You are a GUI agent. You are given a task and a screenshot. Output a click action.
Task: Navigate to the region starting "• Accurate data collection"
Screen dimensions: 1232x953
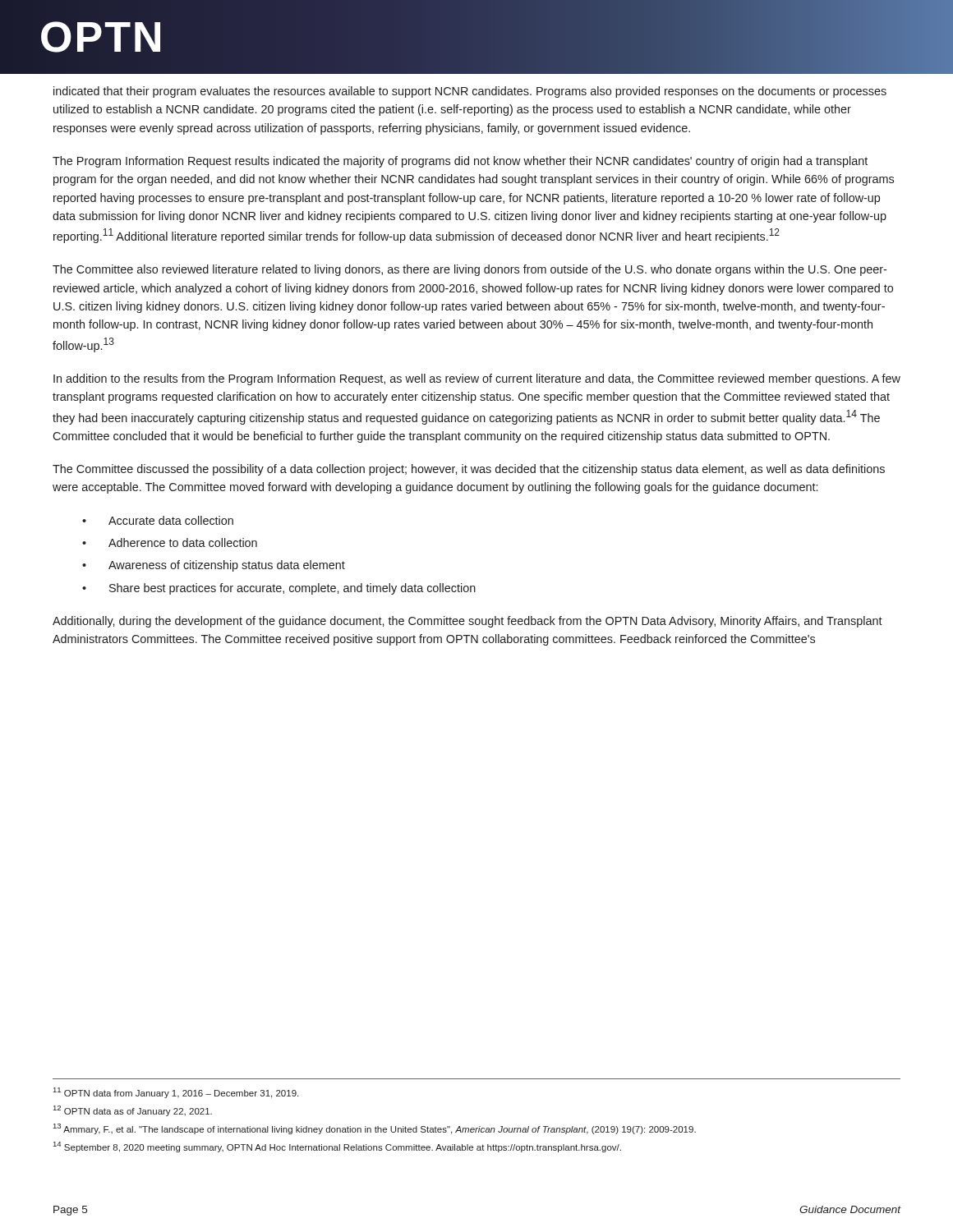[143, 521]
